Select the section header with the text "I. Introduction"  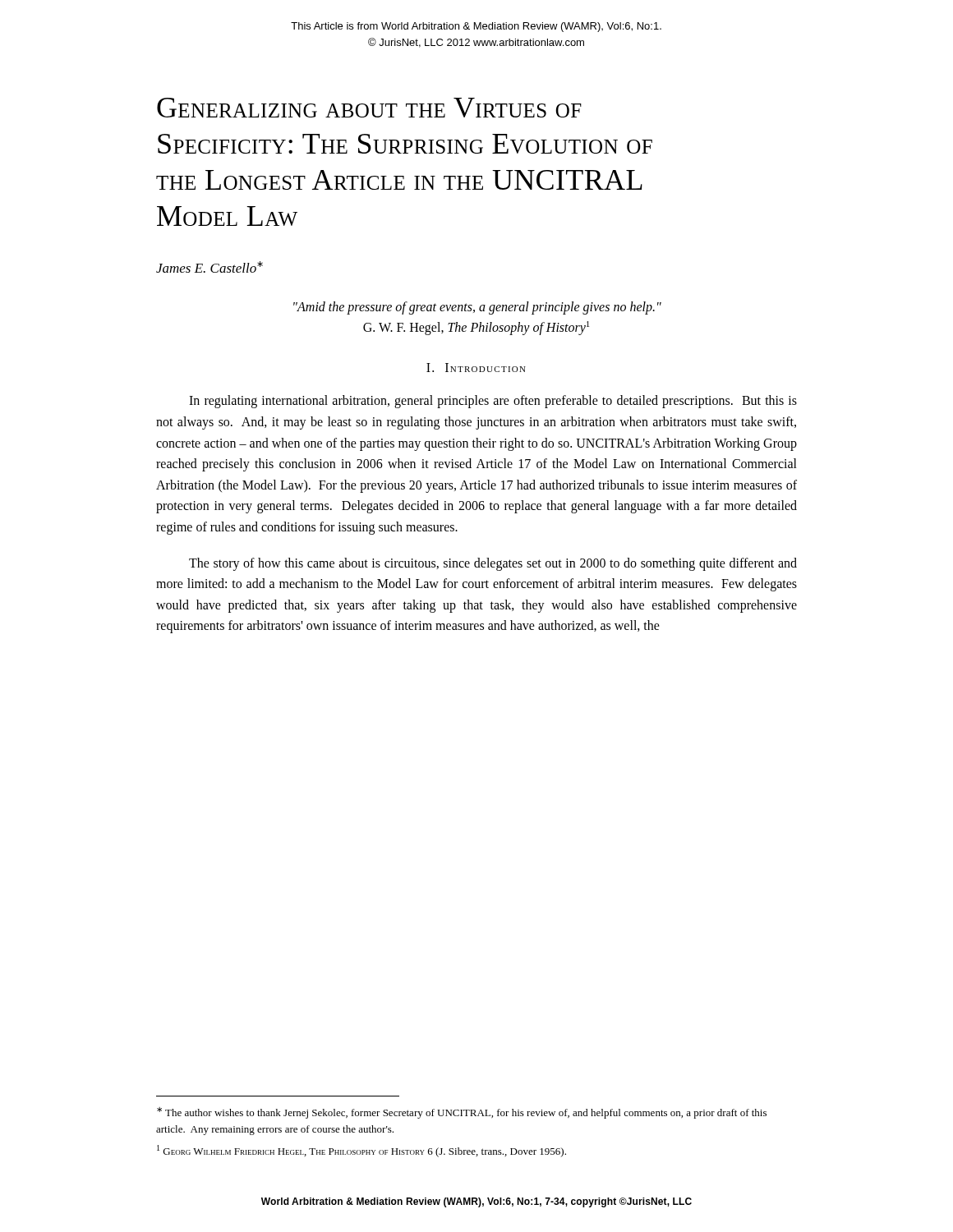(476, 368)
